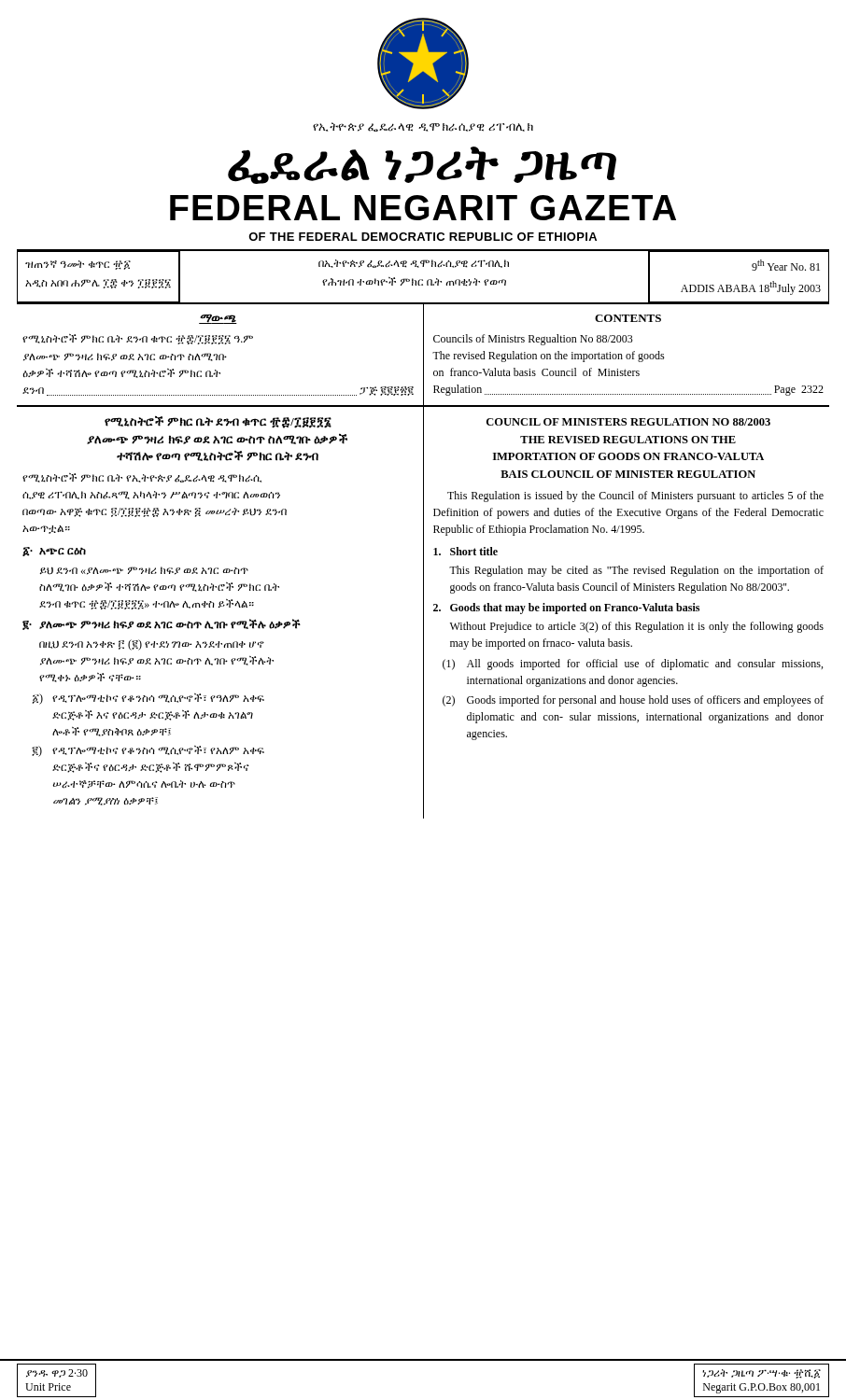Point to the block beginning "Short title This"
The width and height of the screenshot is (846, 1400).
(x=628, y=569)
